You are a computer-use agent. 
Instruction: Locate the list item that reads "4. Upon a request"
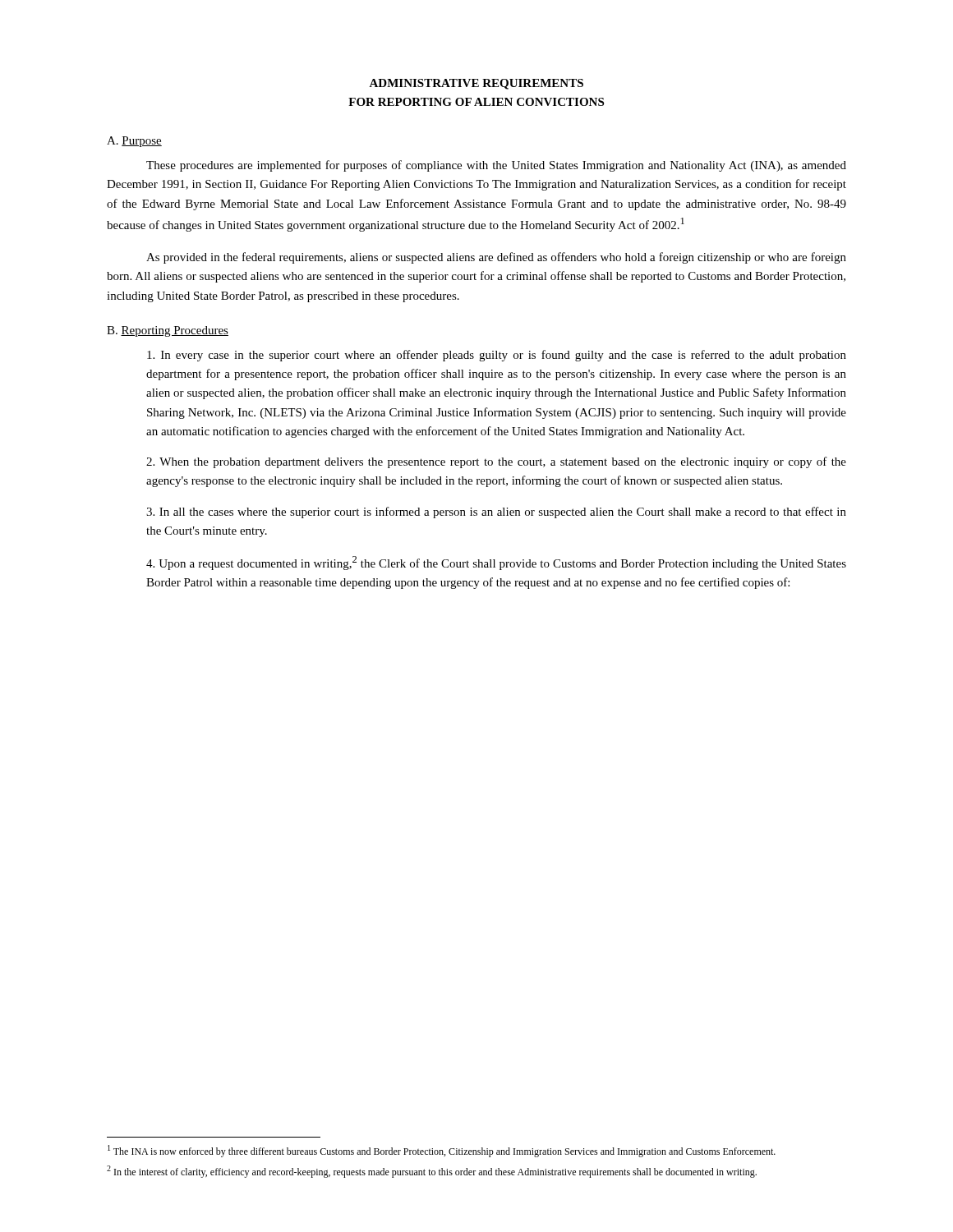click(x=476, y=572)
